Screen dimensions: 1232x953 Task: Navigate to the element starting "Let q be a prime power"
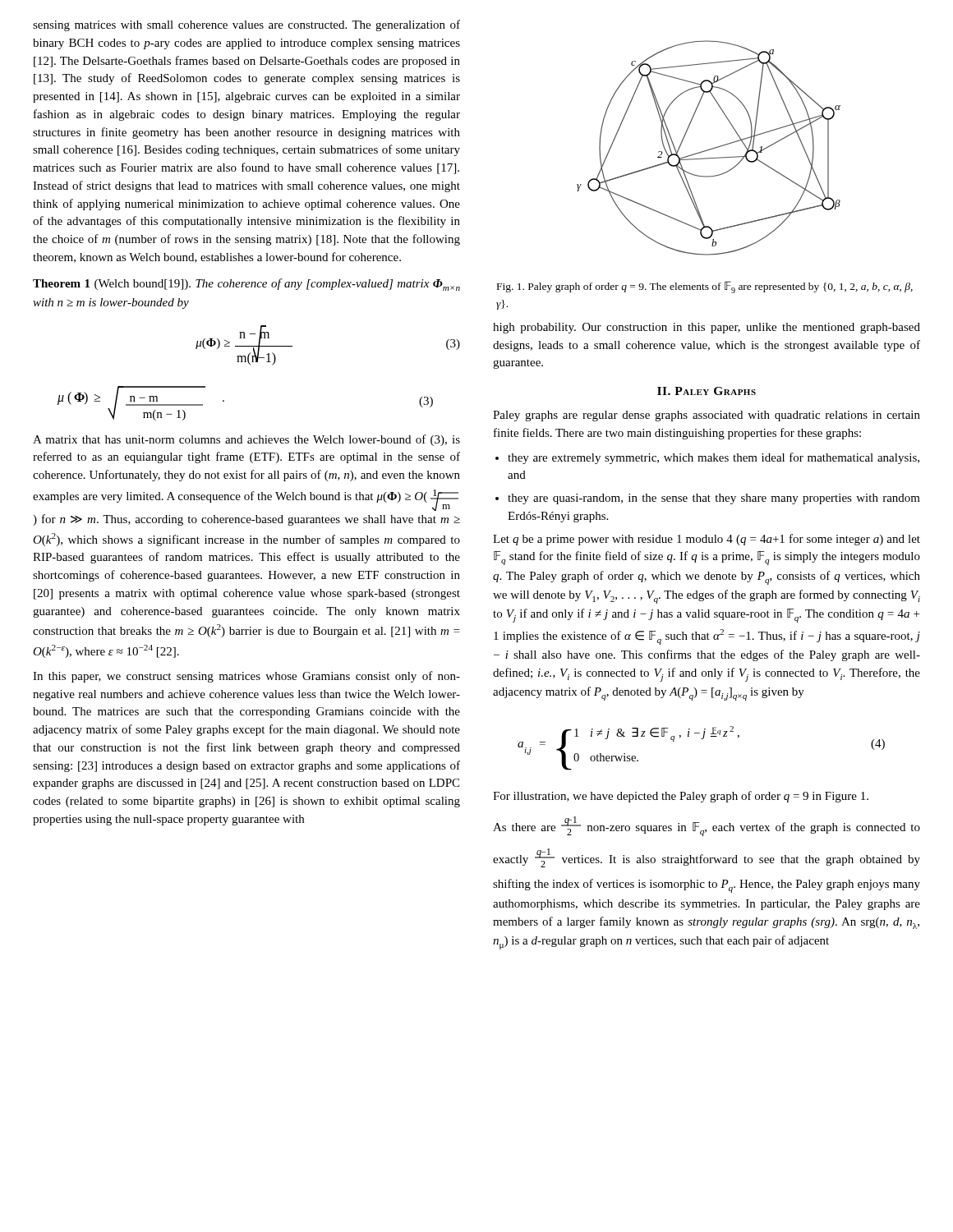click(707, 616)
